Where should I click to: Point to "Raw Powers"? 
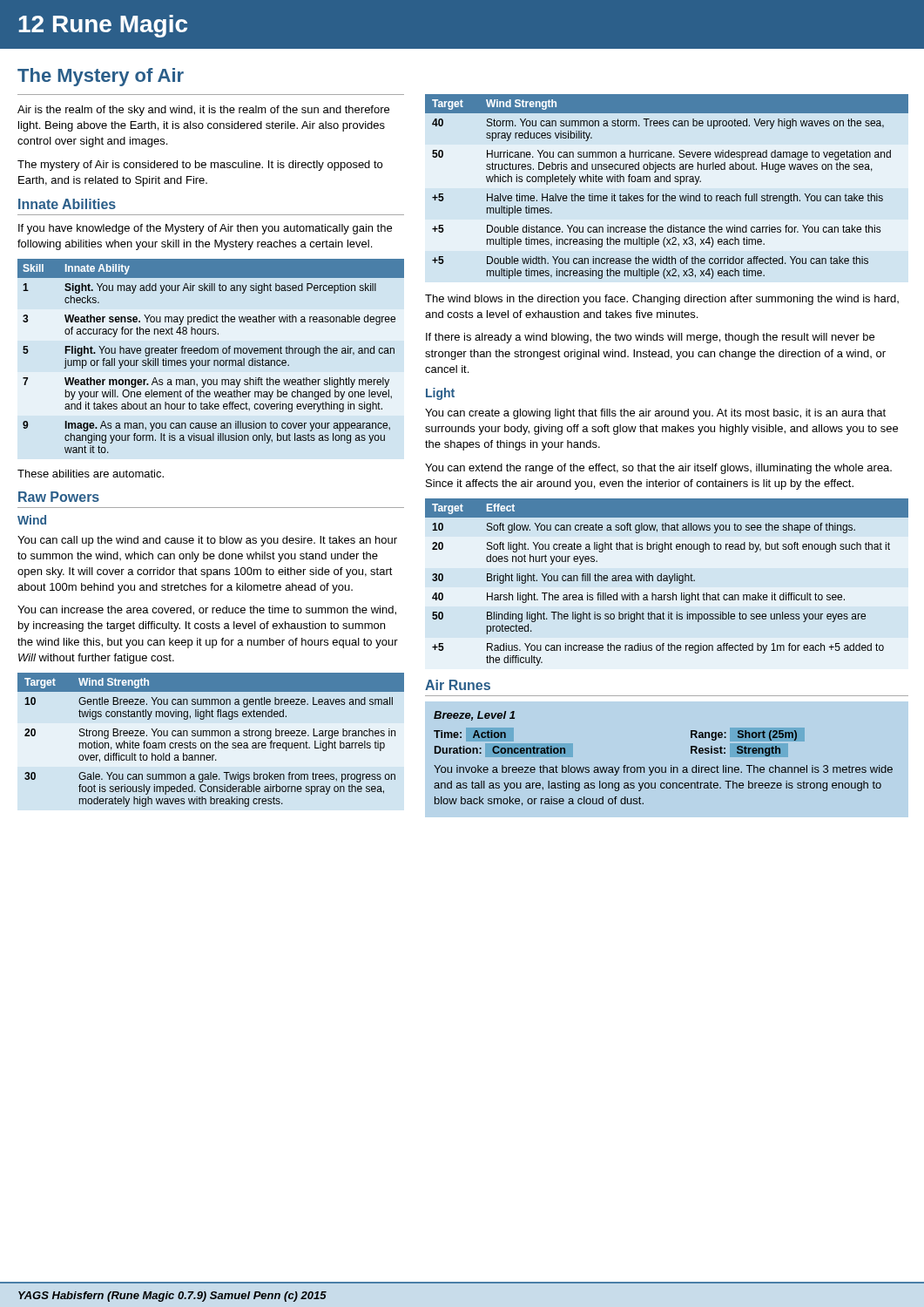(x=211, y=498)
